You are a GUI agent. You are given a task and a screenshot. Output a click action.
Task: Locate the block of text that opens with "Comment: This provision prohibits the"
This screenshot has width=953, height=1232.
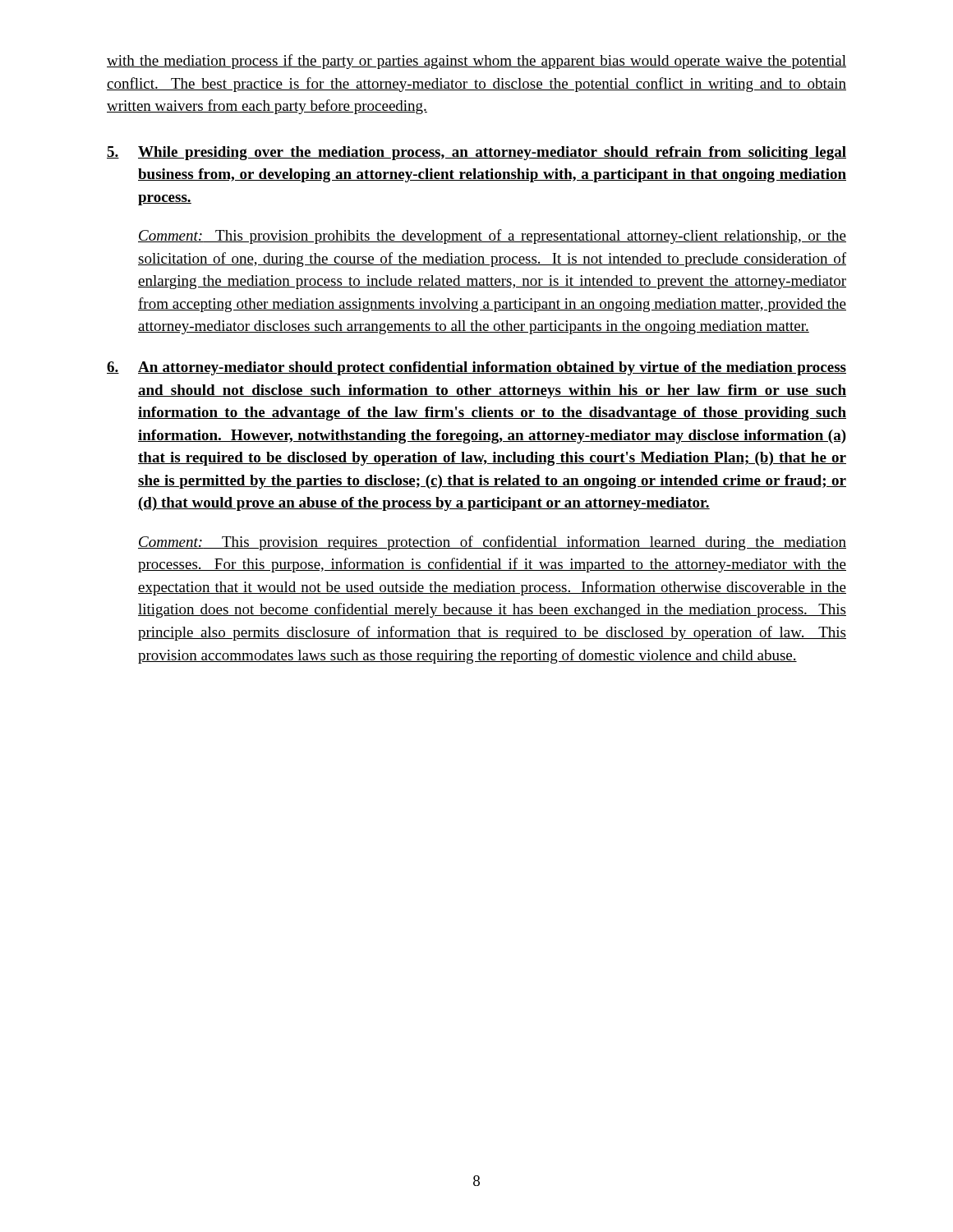[492, 281]
